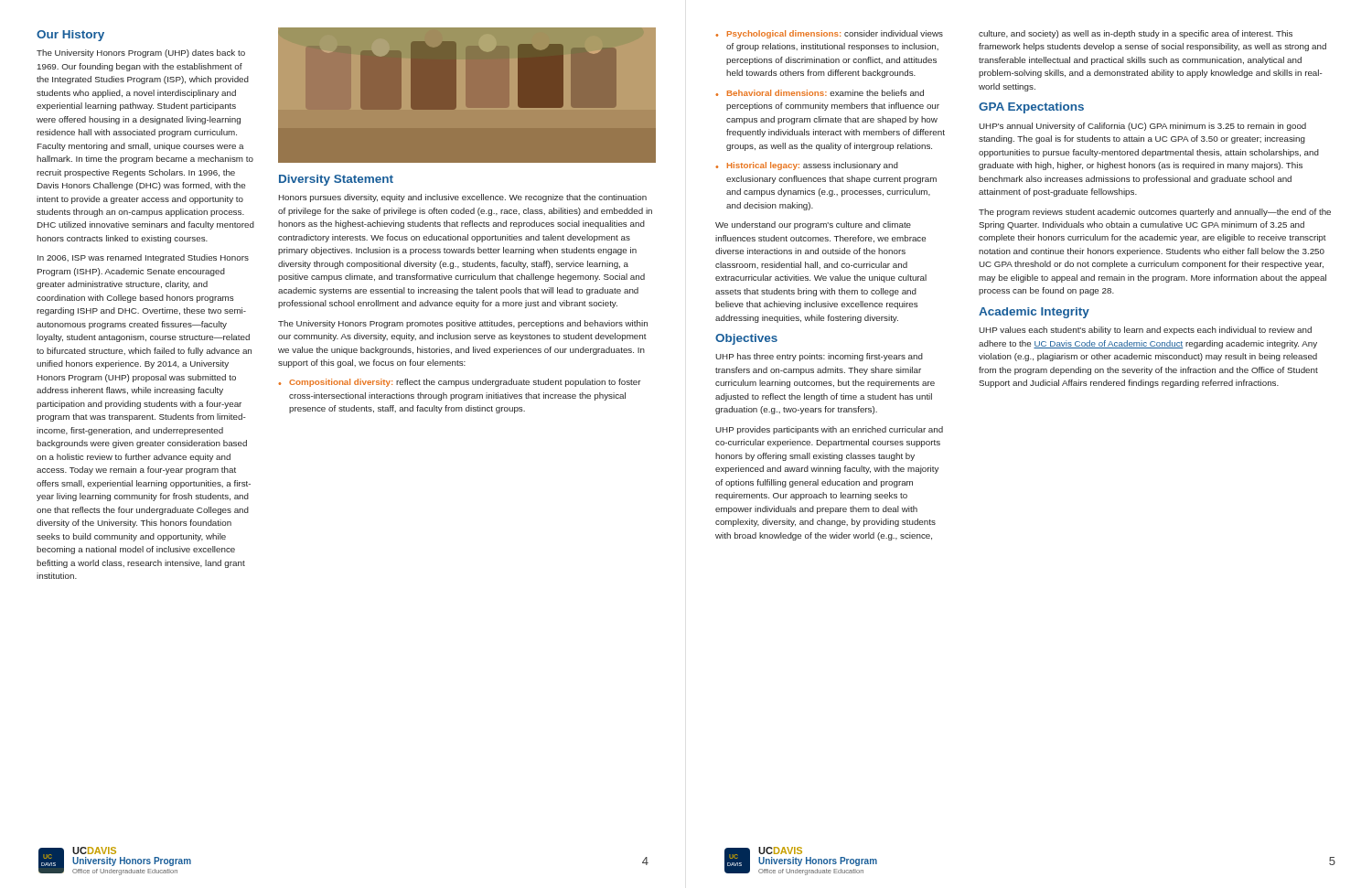
Task: Click on the text block that reads "The University Honors Program (UHP) dates back"
Action: (x=146, y=146)
